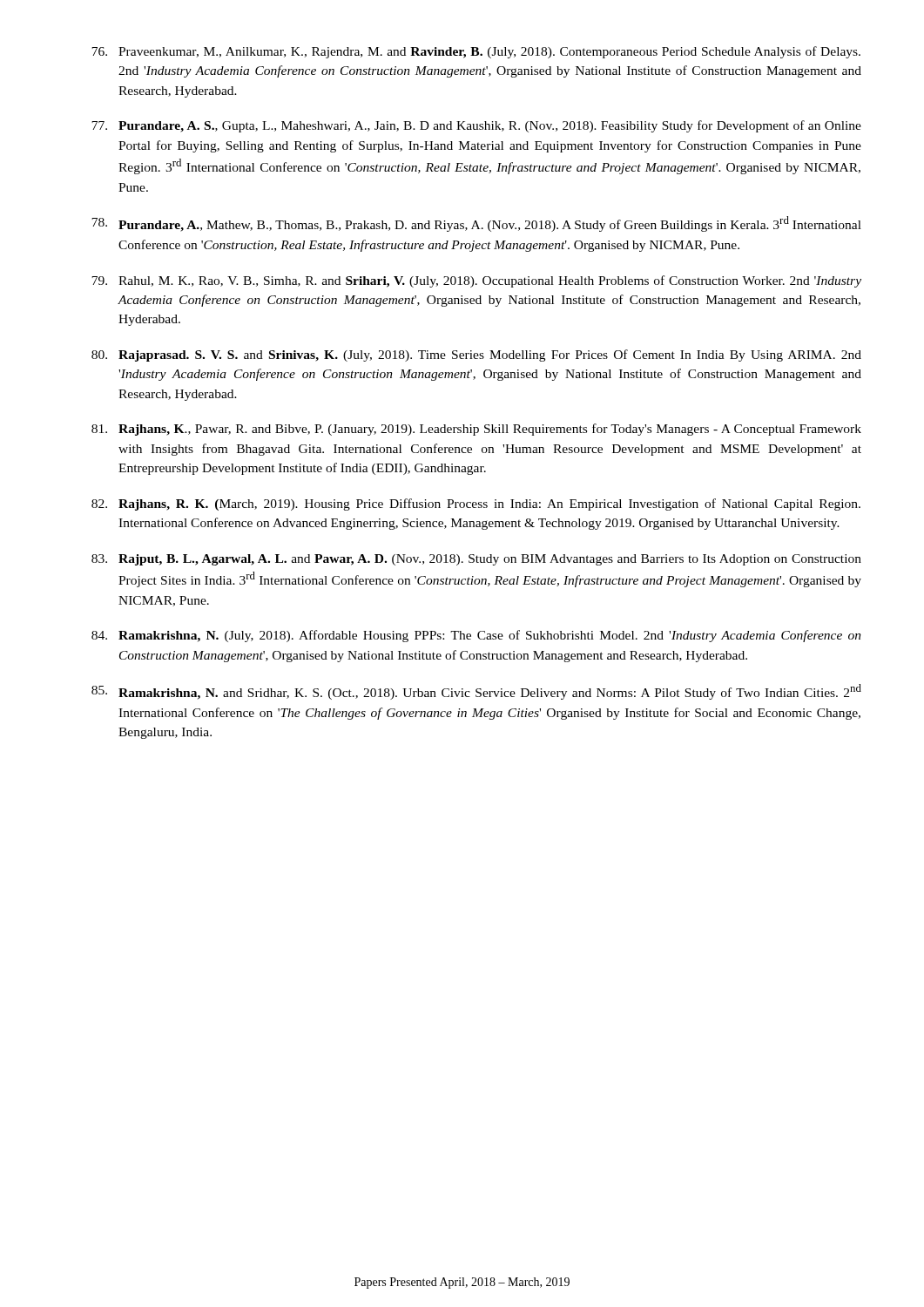Viewport: 924px width, 1307px height.
Task: Select the list item with the text "76. Praveenkumar, M., Anilkumar, K., Rajendra, M. and"
Action: pyautogui.click(x=462, y=71)
